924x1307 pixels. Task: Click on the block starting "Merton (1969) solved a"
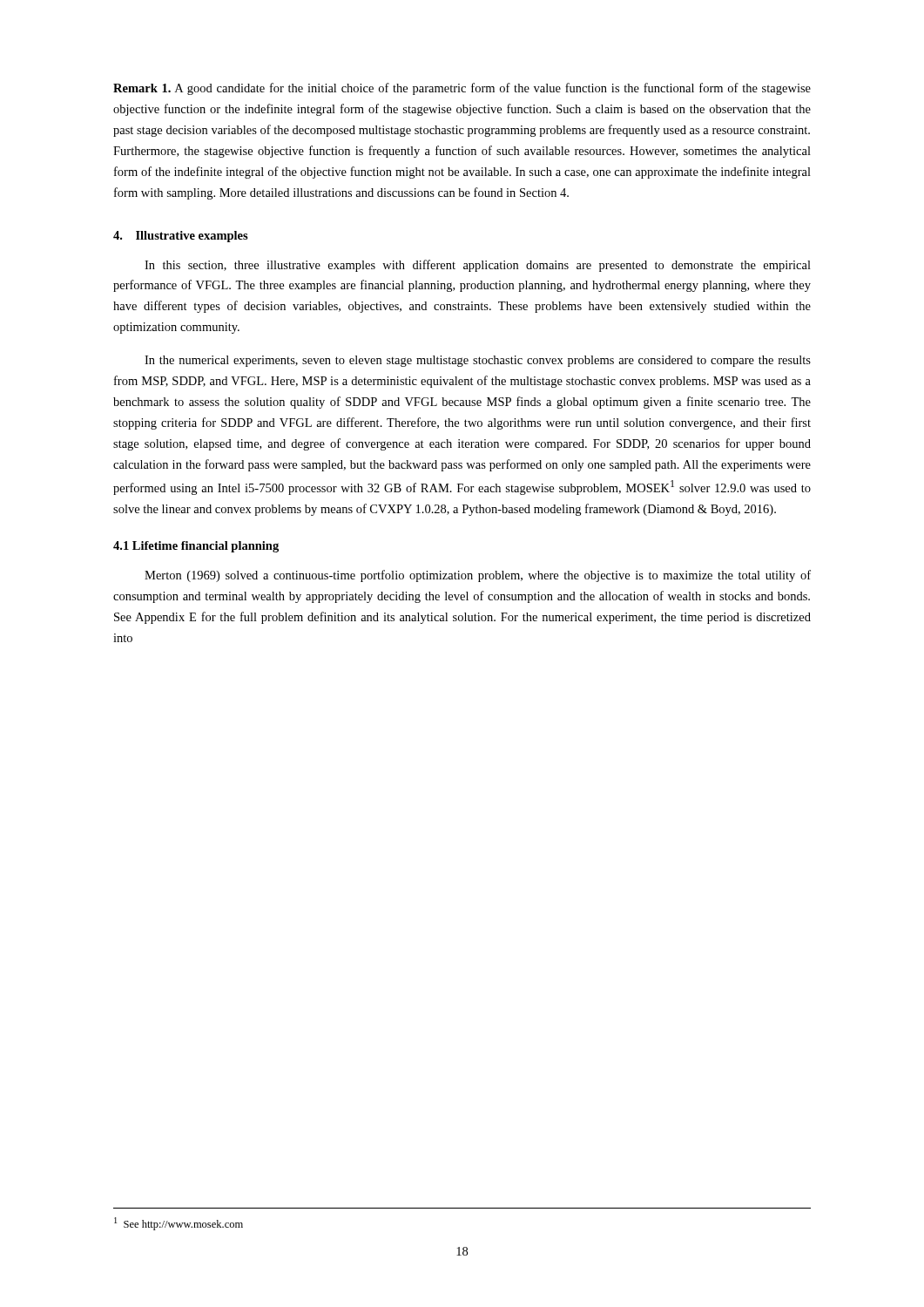coord(462,607)
